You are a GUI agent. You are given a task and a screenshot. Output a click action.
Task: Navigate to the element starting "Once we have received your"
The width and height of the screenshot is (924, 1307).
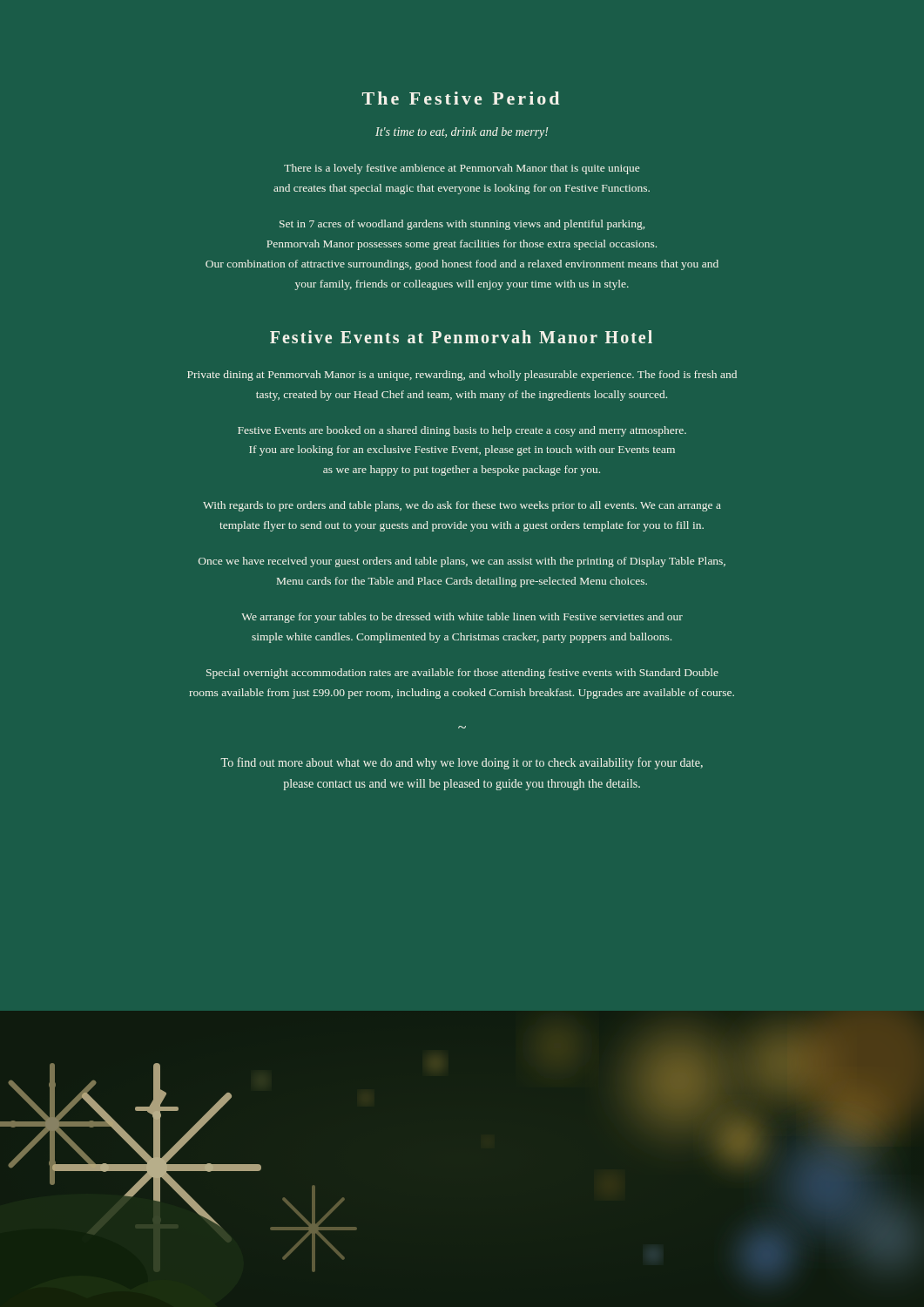[x=462, y=571]
